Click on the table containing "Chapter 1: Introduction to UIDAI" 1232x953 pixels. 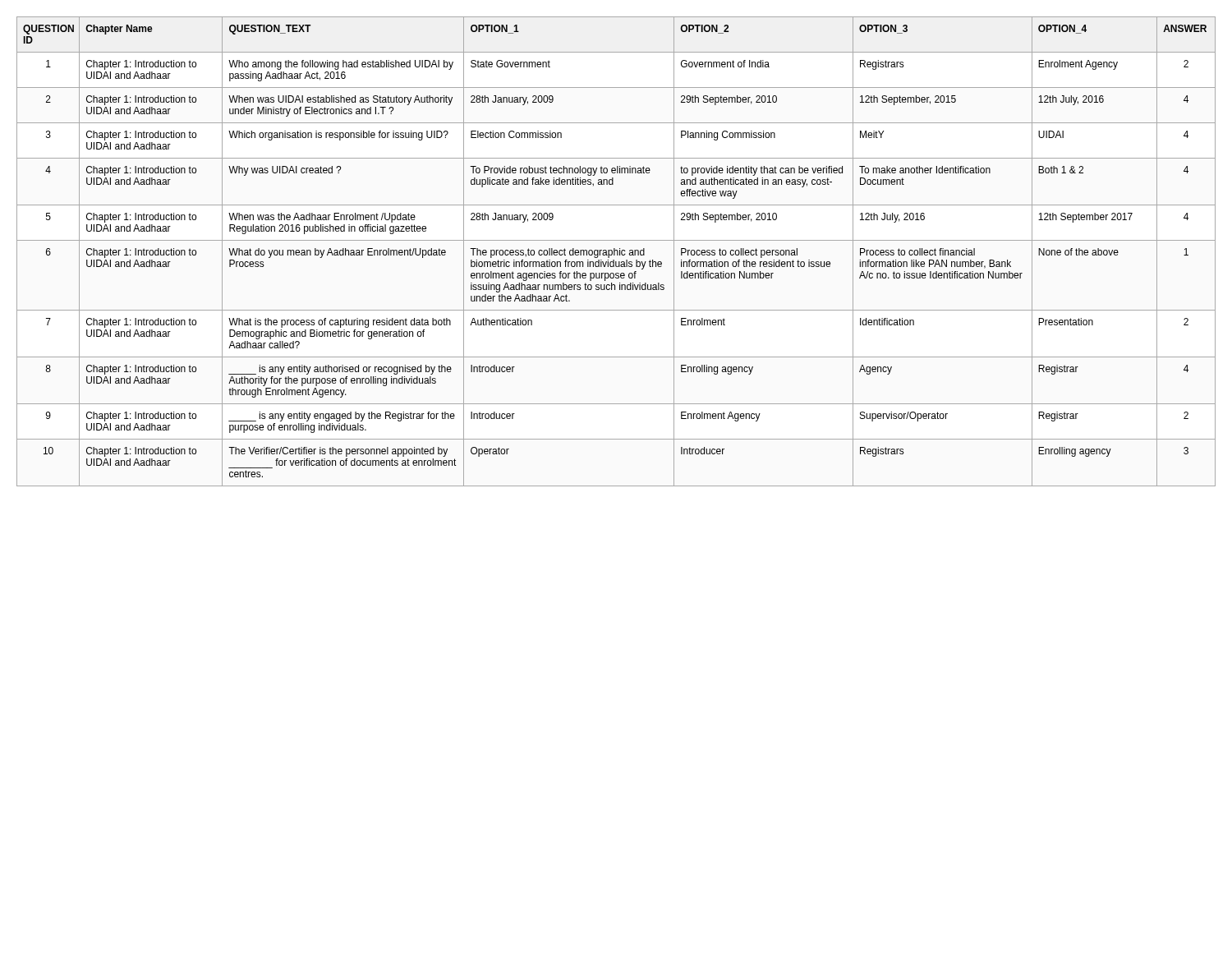tap(616, 251)
